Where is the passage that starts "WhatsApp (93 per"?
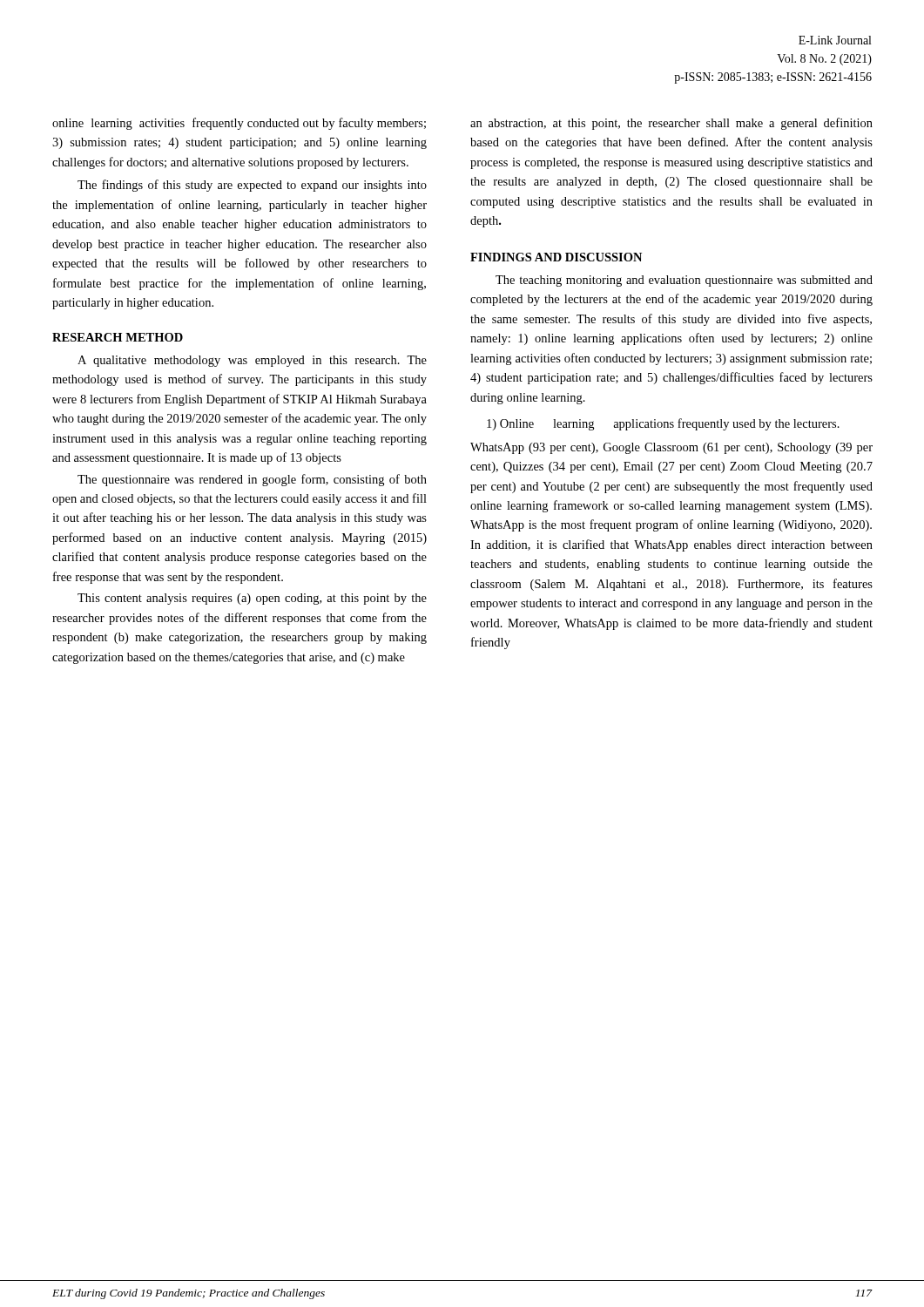This screenshot has height=1307, width=924. pos(671,545)
